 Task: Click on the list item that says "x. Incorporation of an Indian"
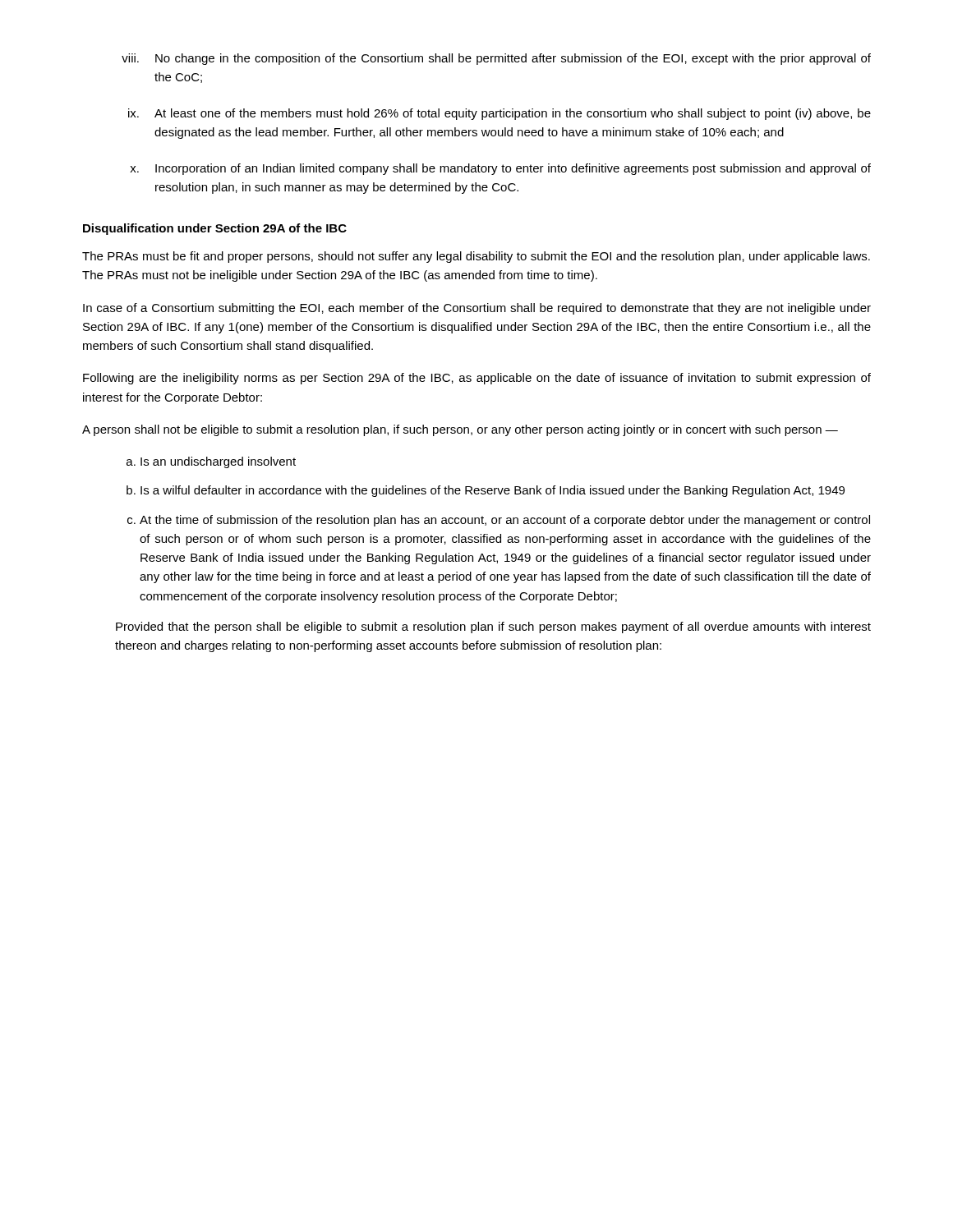point(476,178)
